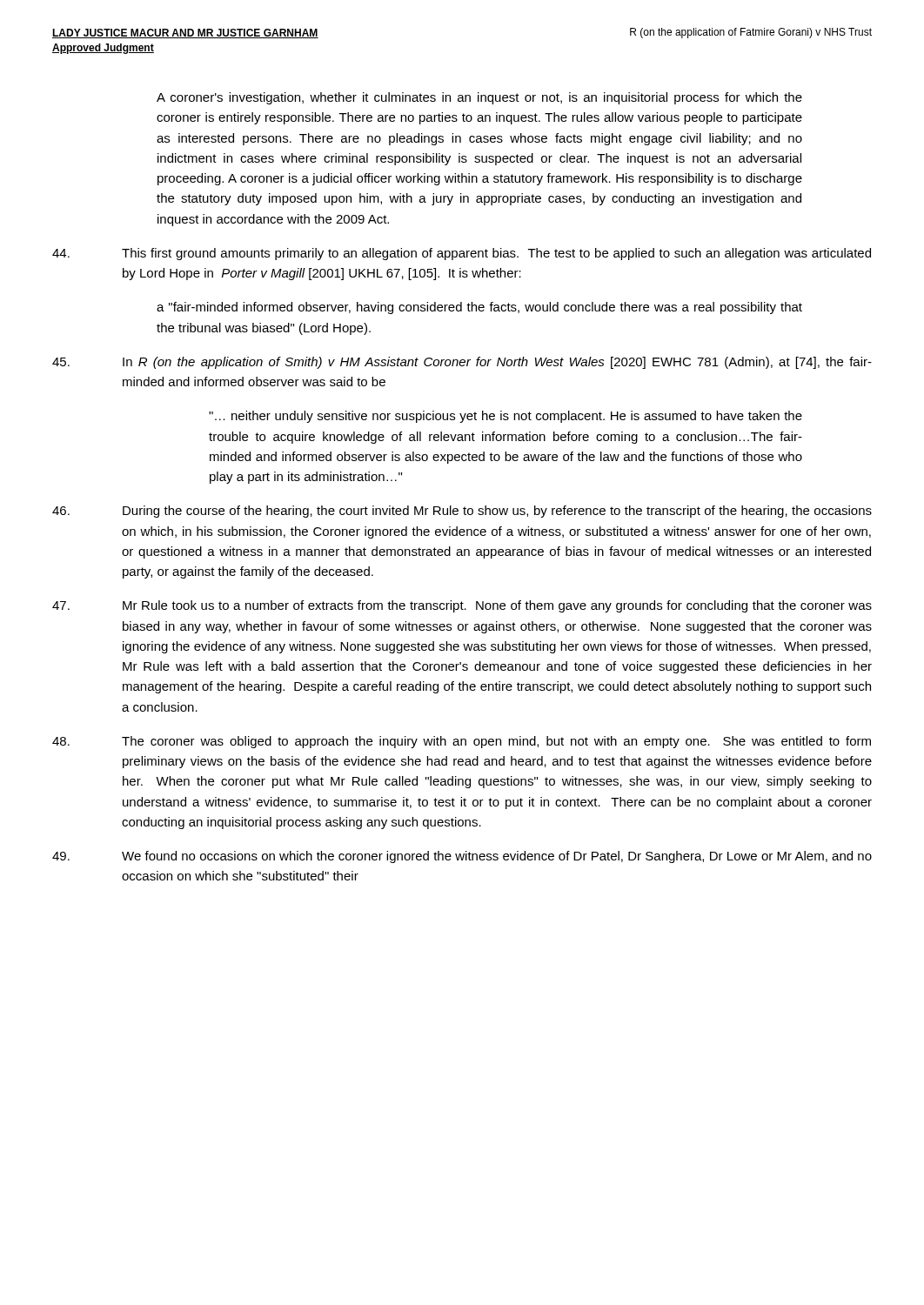Point to the text starting "a "fair-minded informed observer, having considered"
The width and height of the screenshot is (924, 1305).
(x=479, y=317)
